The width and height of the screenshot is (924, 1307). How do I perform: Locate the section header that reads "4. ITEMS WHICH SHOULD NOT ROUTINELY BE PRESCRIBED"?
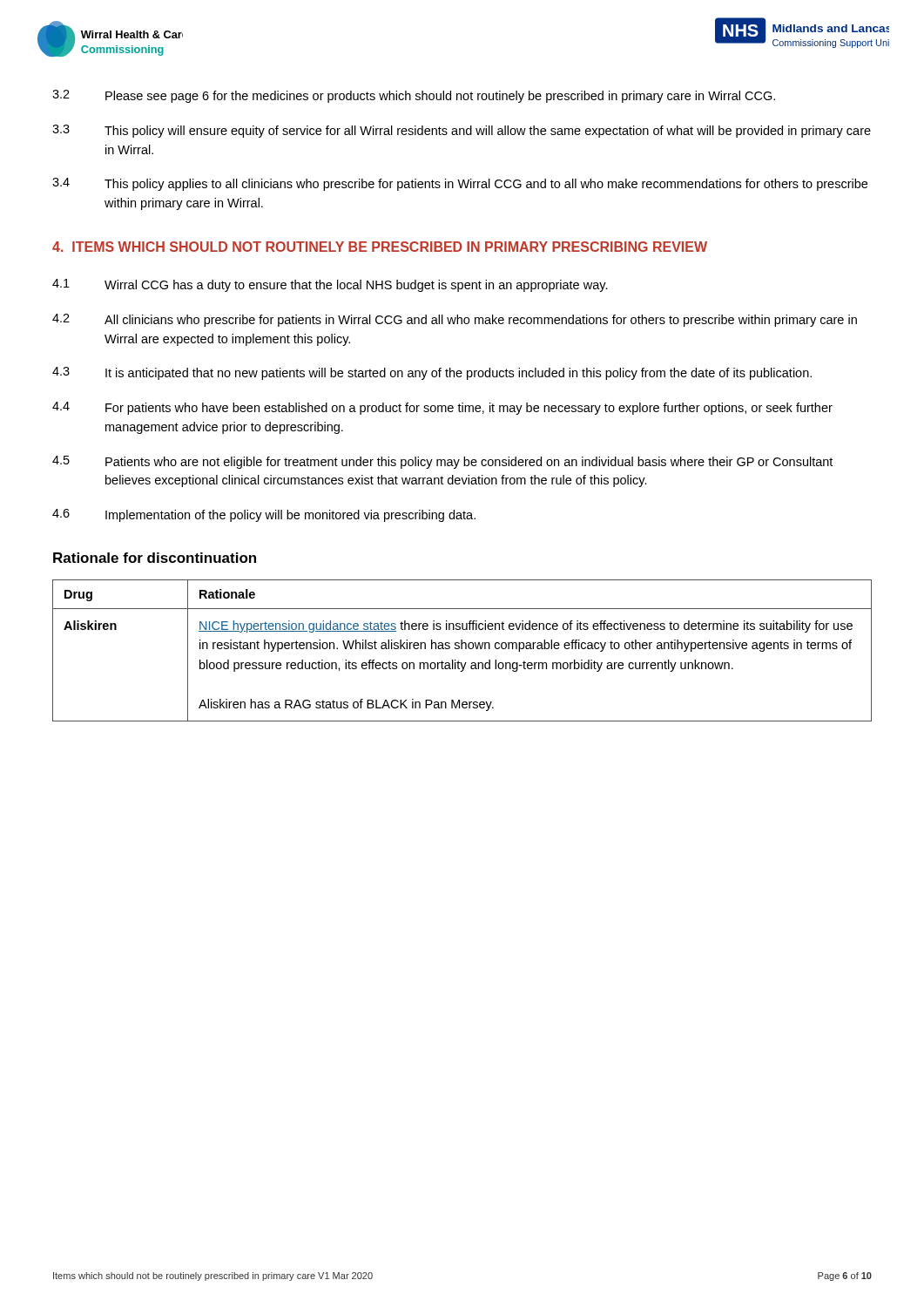tap(462, 247)
